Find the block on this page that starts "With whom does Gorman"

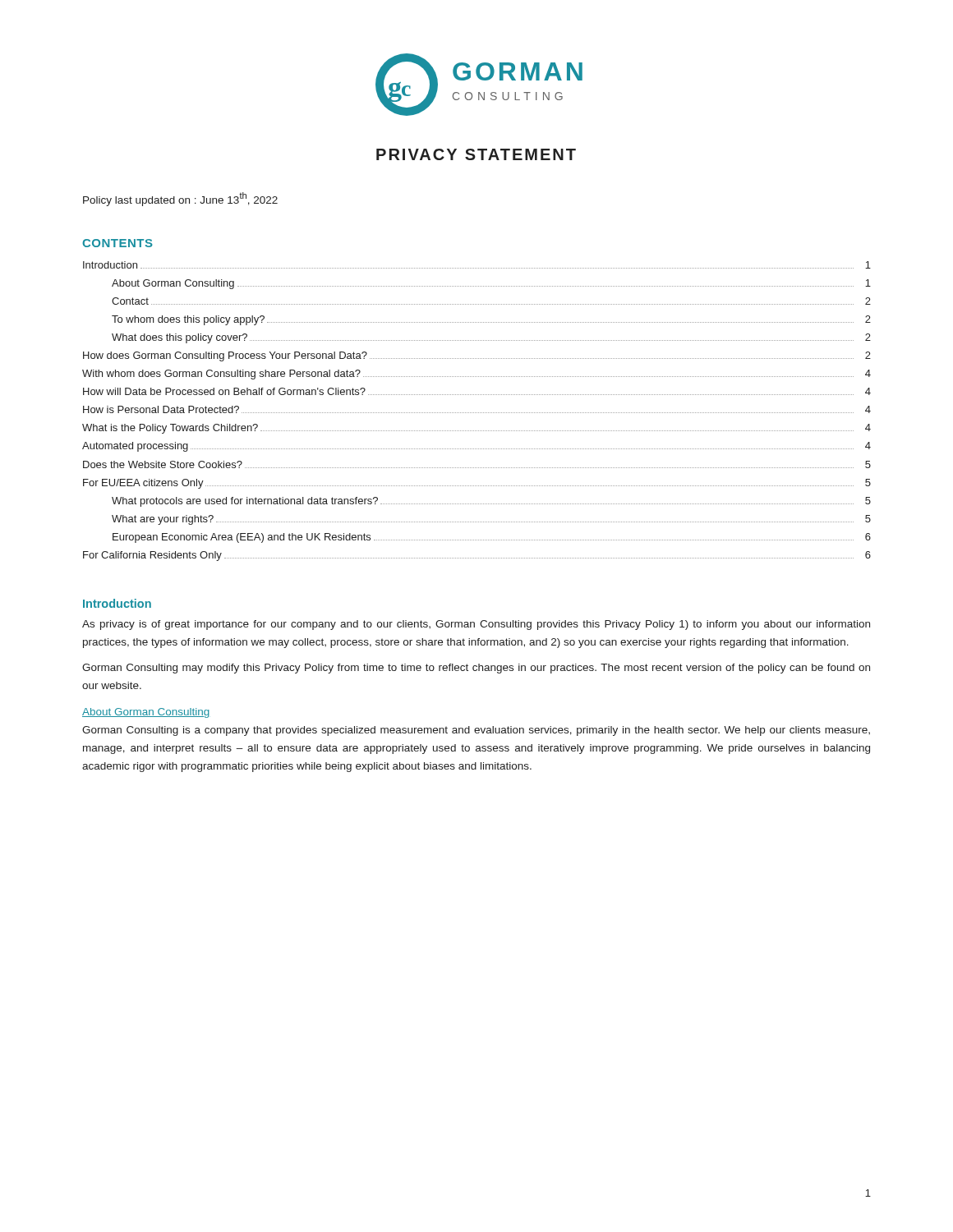[x=476, y=374]
